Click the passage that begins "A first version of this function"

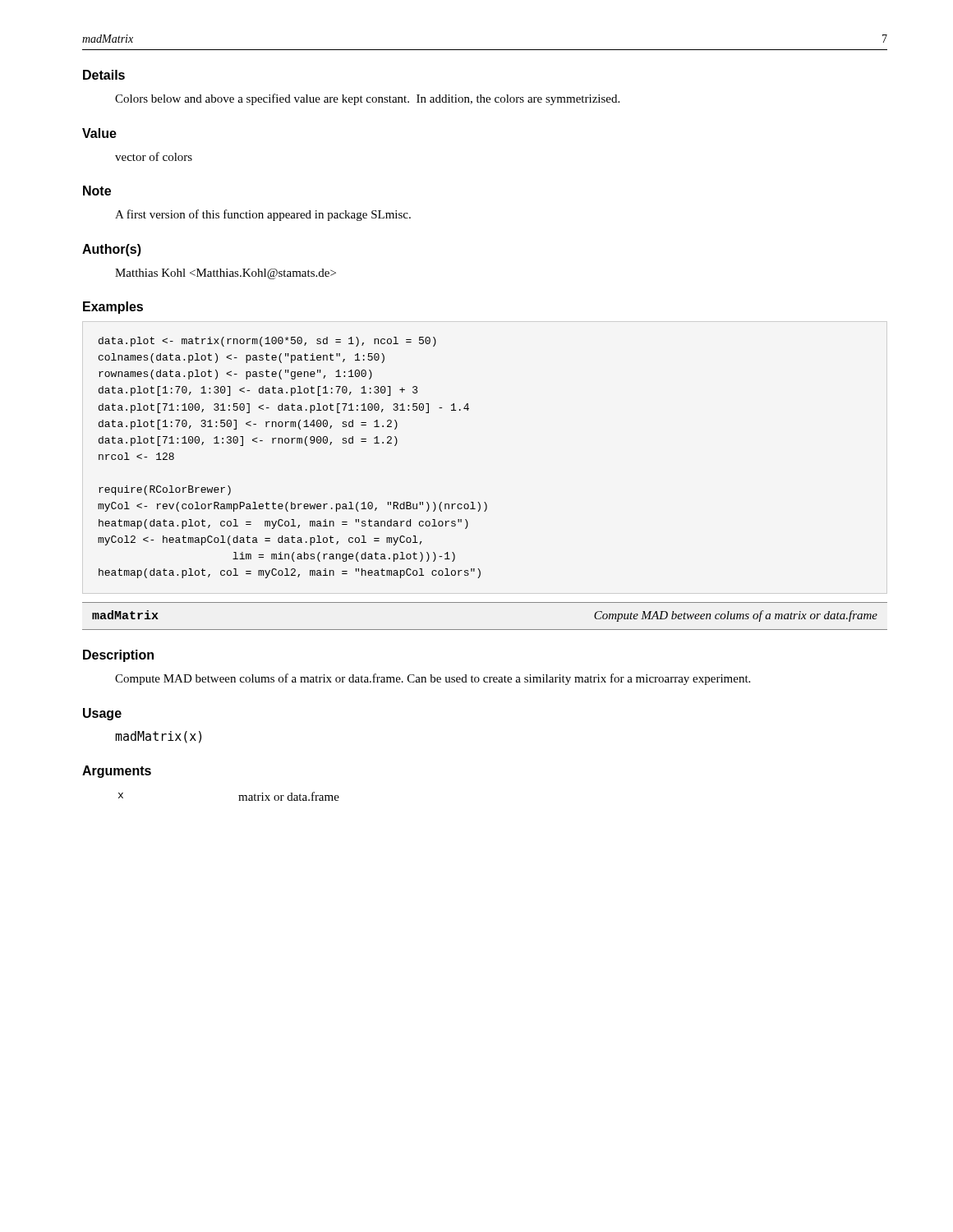pos(263,214)
